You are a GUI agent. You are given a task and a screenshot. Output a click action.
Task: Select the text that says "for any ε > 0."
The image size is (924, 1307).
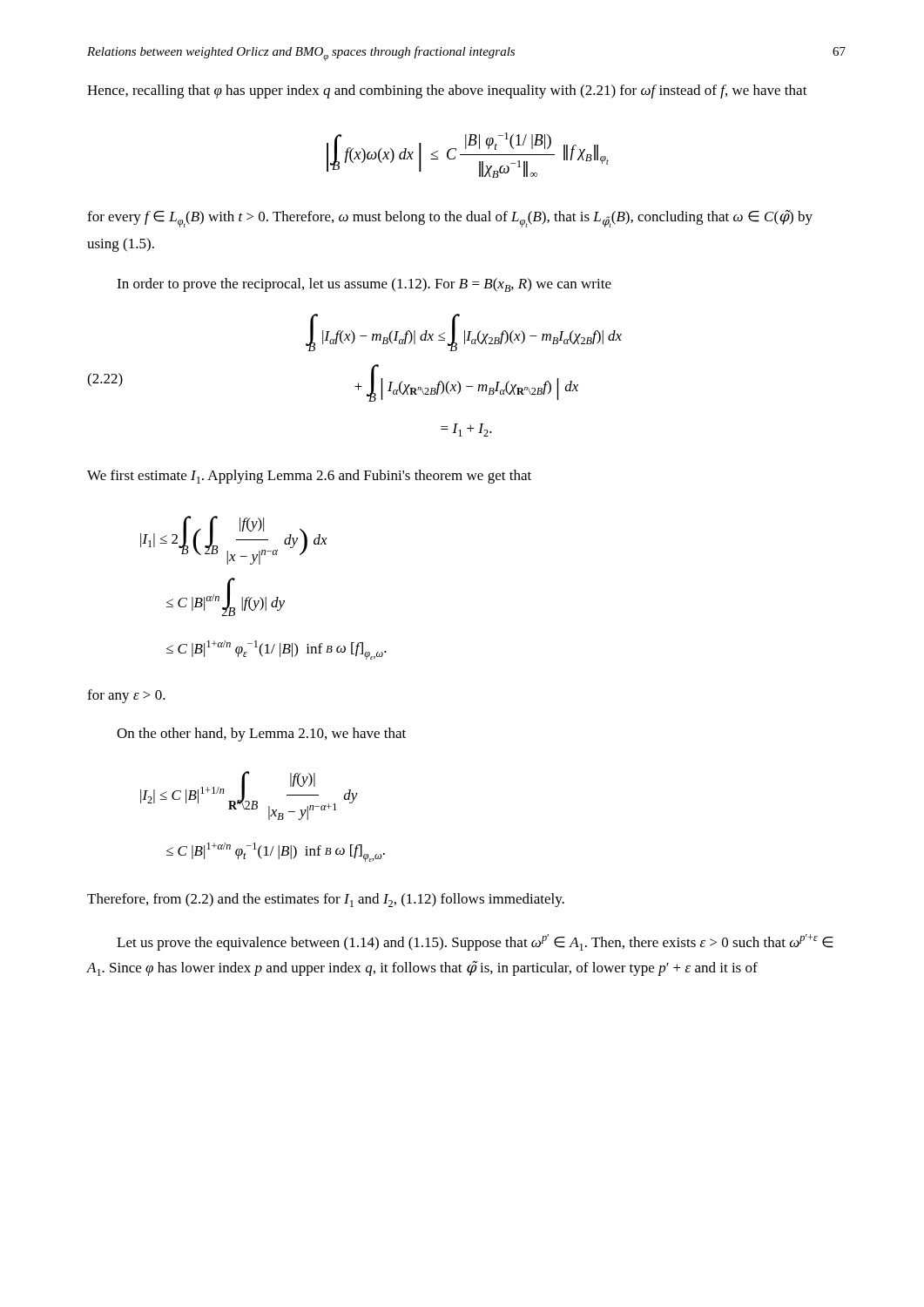tap(126, 695)
